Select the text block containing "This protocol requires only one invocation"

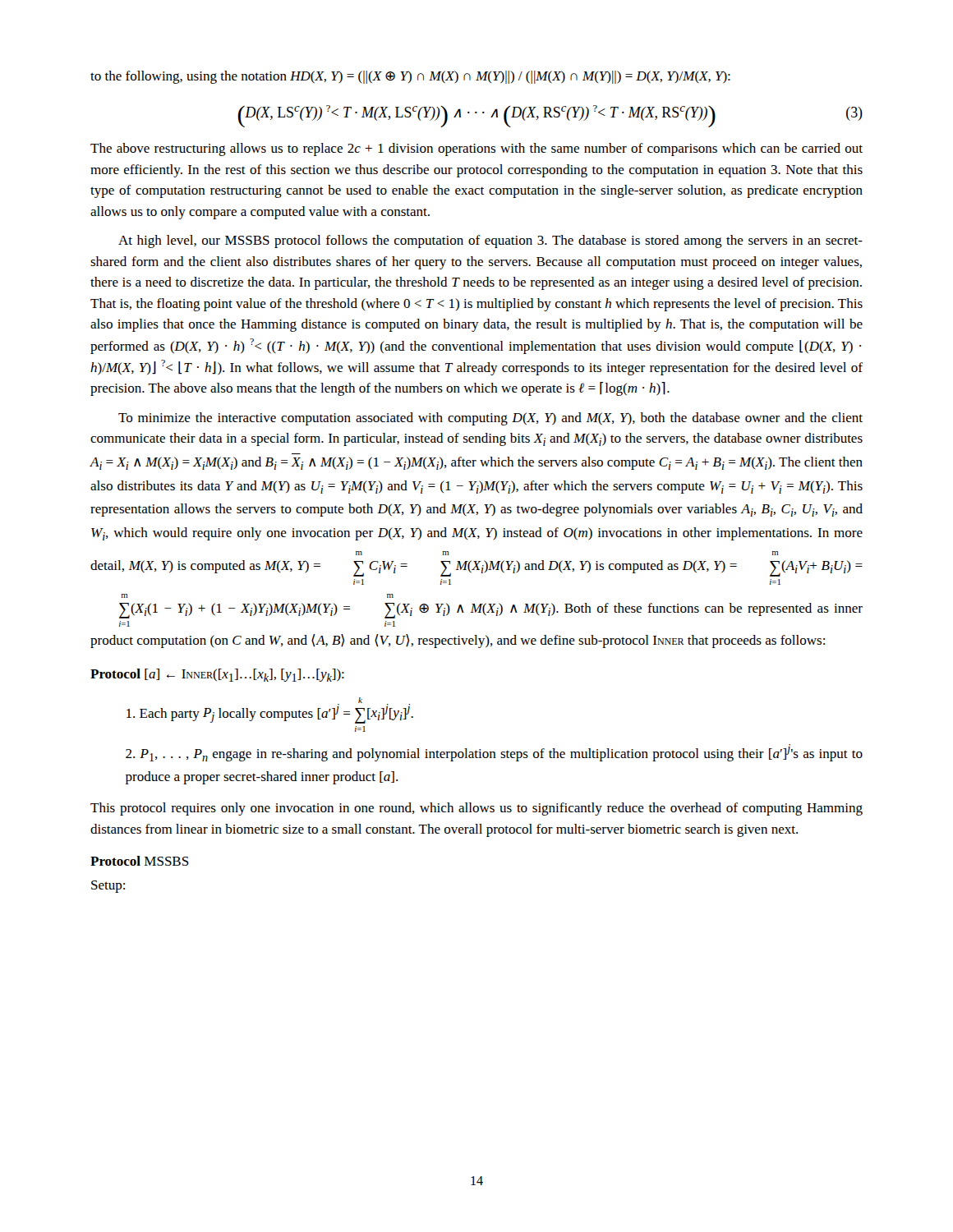pos(476,819)
